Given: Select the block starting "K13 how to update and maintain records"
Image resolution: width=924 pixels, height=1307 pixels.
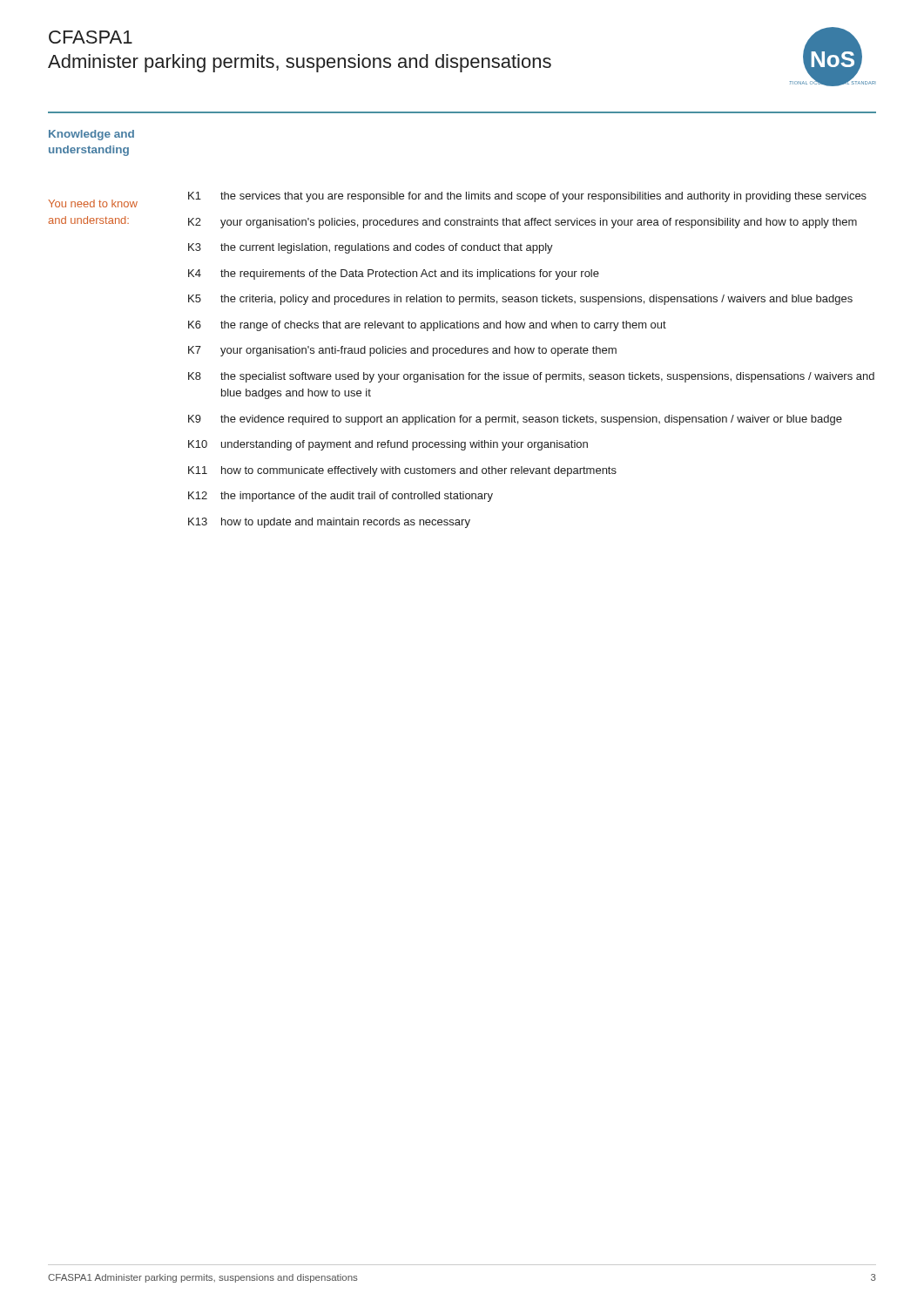Looking at the screenshot, I should pyautogui.click(x=329, y=523).
